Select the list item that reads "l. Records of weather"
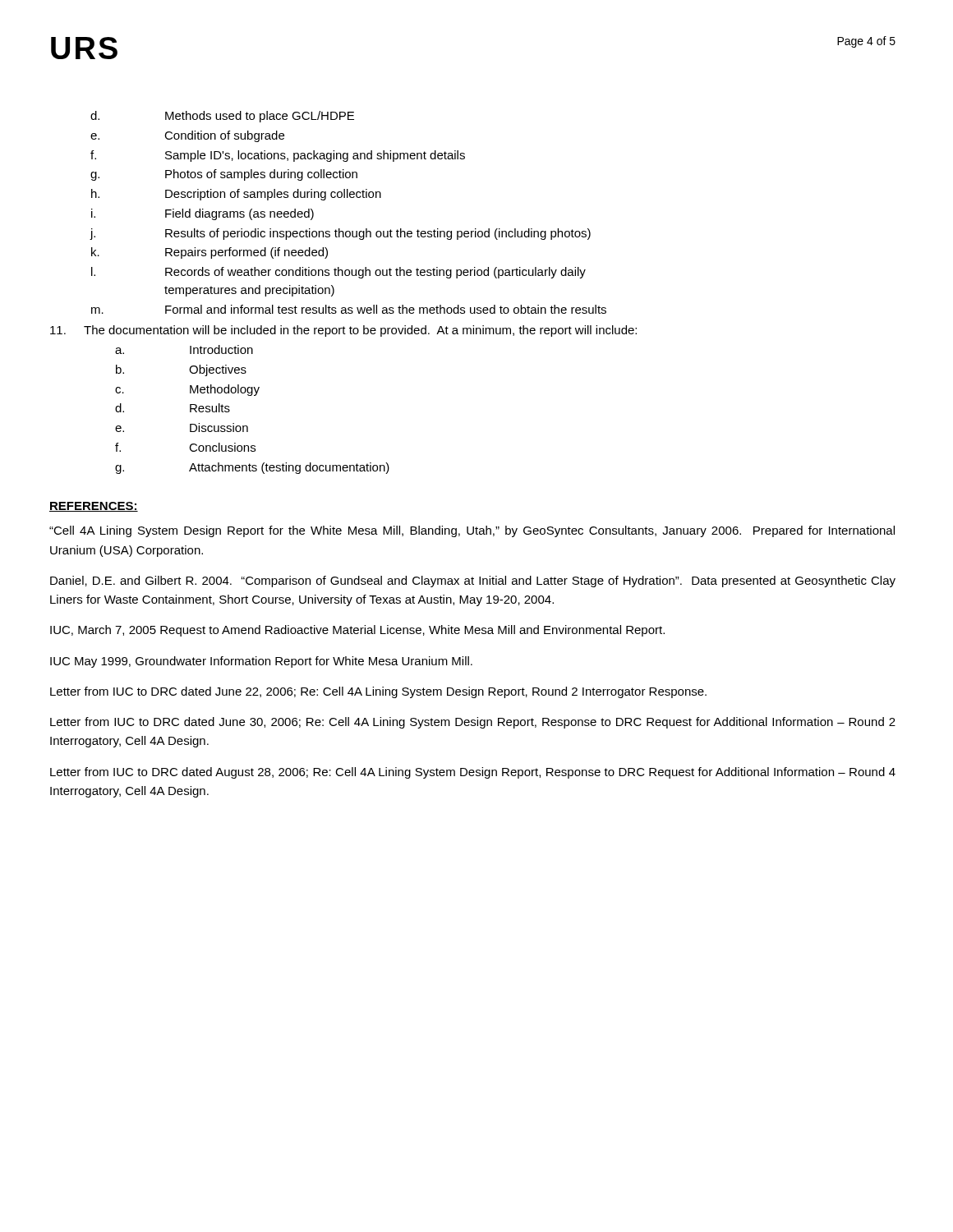This screenshot has width=953, height=1232. pyautogui.click(x=317, y=281)
